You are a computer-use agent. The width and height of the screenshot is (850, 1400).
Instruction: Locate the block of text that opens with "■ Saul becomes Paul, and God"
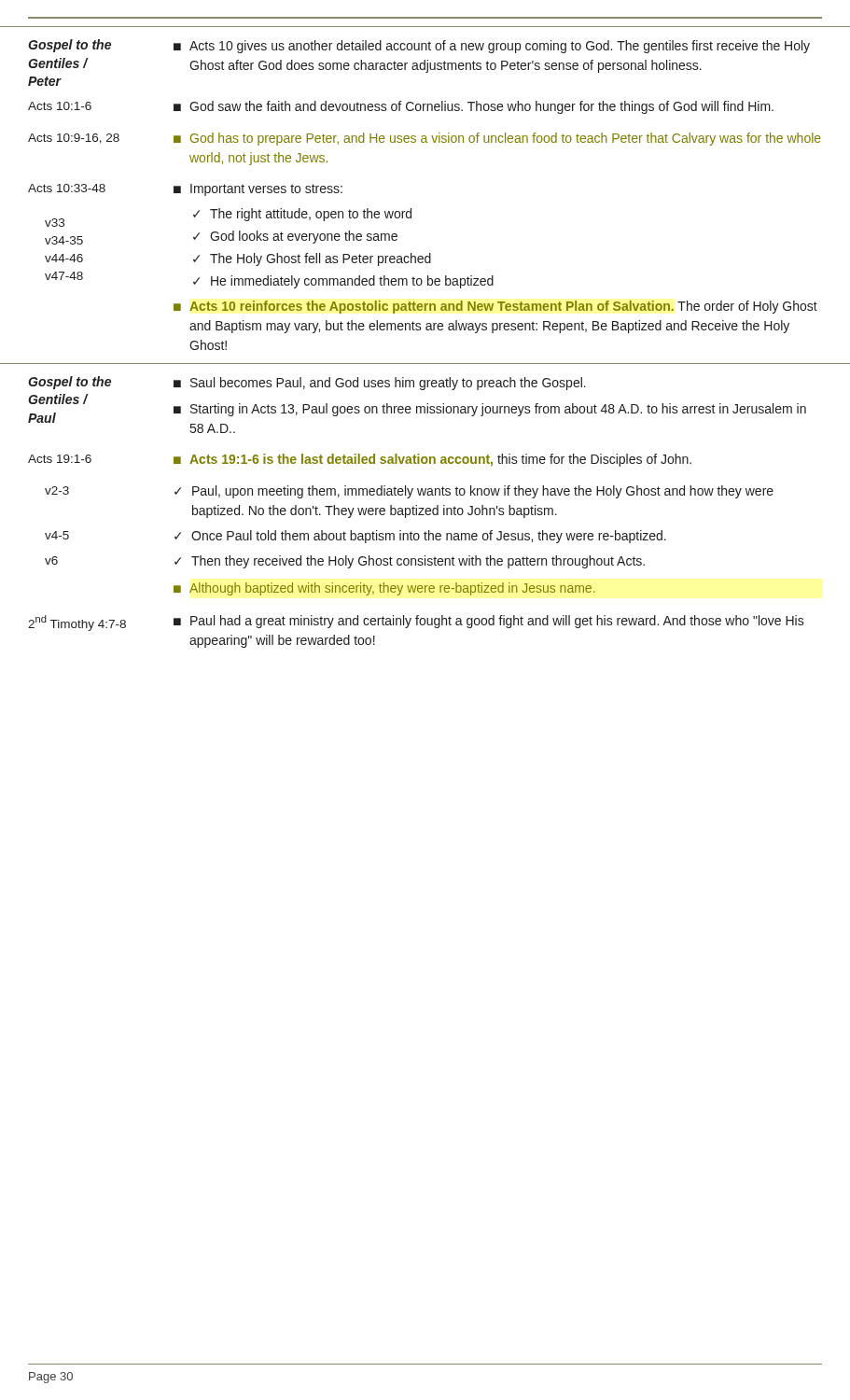(x=497, y=383)
